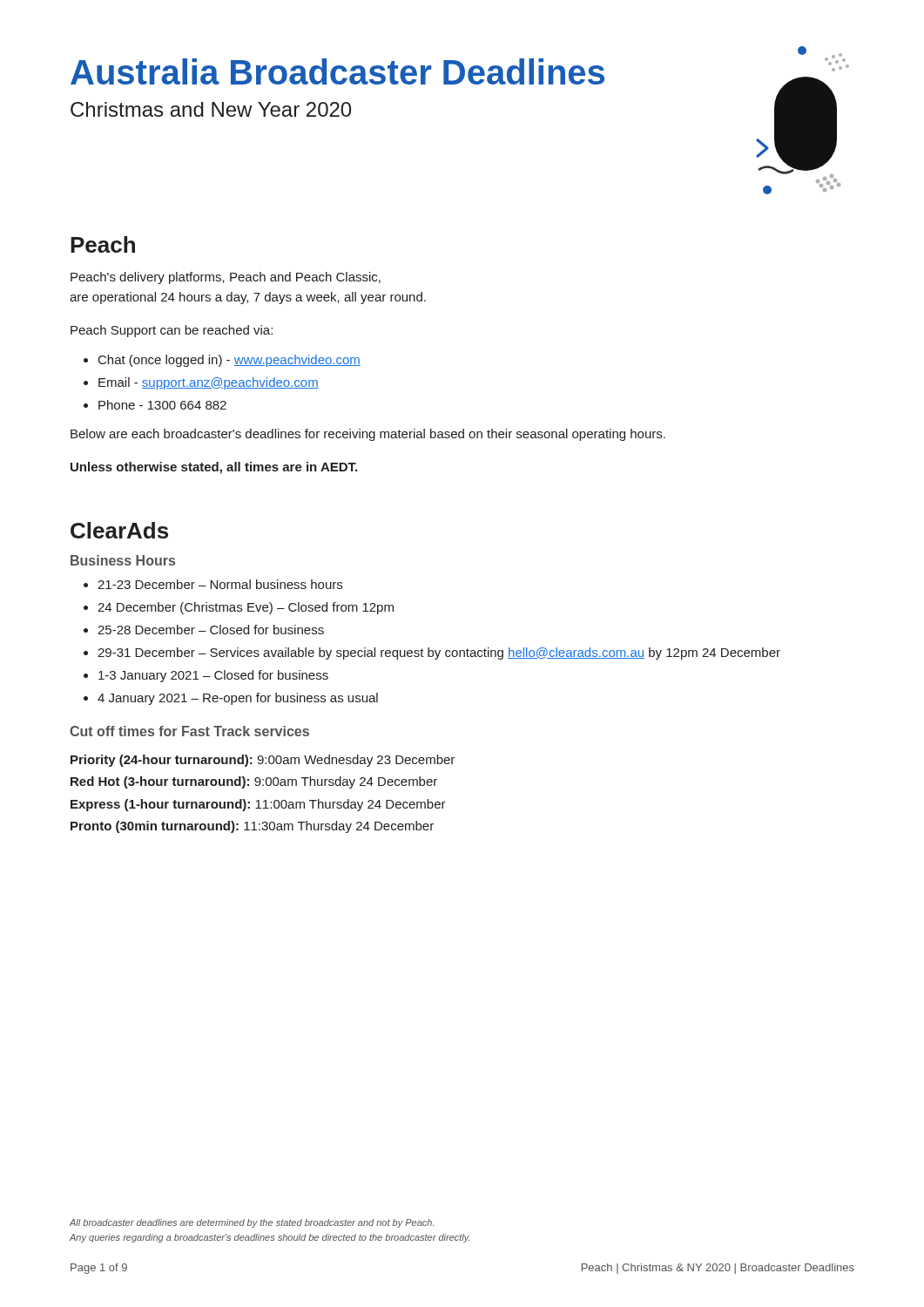The width and height of the screenshot is (924, 1307).
Task: Where is the passage that starts "Unless otherwise stated, all"?
Action: 214,467
